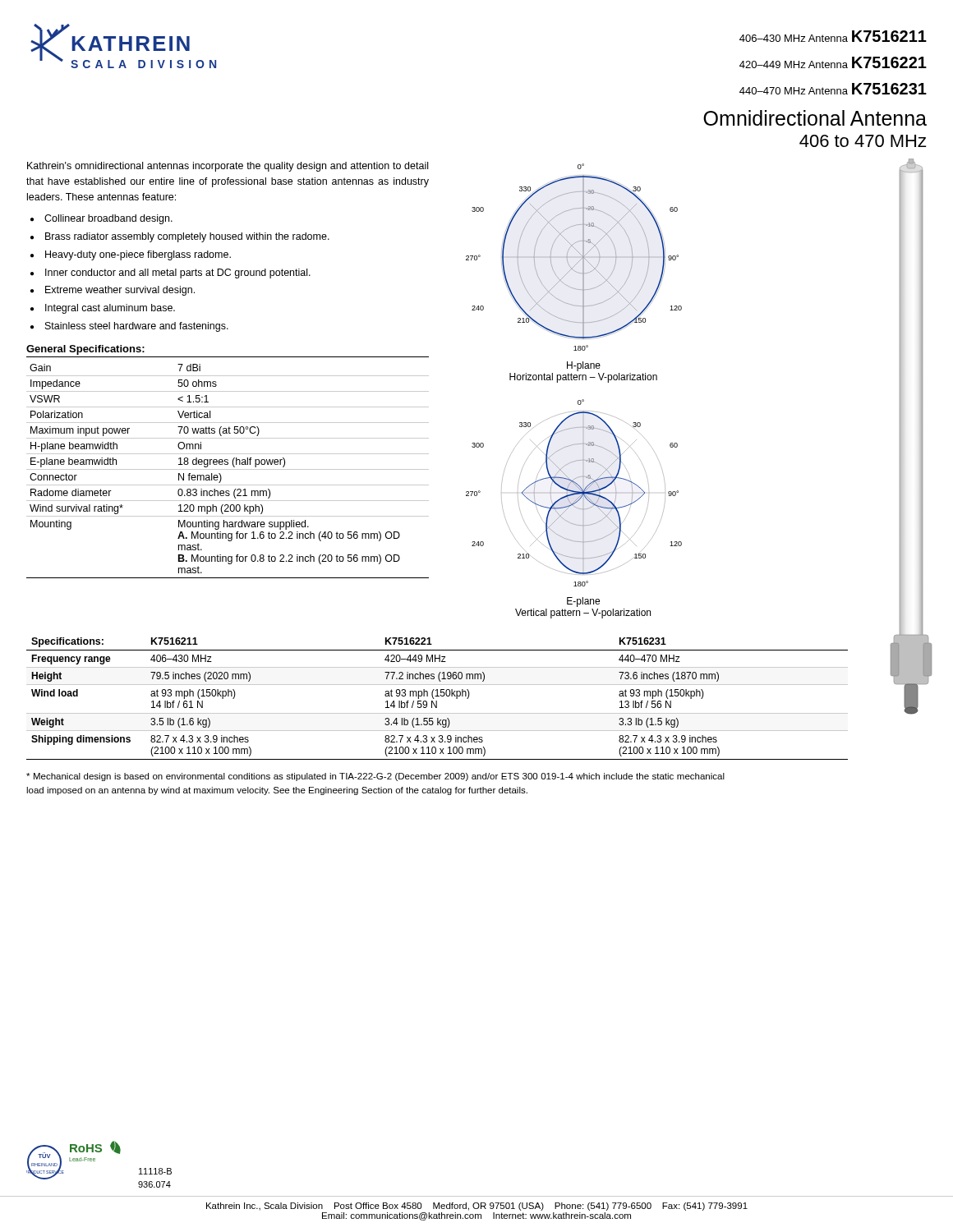This screenshot has width=953, height=1232.
Task: Find the list item that says "● Inner conductor and all"
Action: (170, 273)
